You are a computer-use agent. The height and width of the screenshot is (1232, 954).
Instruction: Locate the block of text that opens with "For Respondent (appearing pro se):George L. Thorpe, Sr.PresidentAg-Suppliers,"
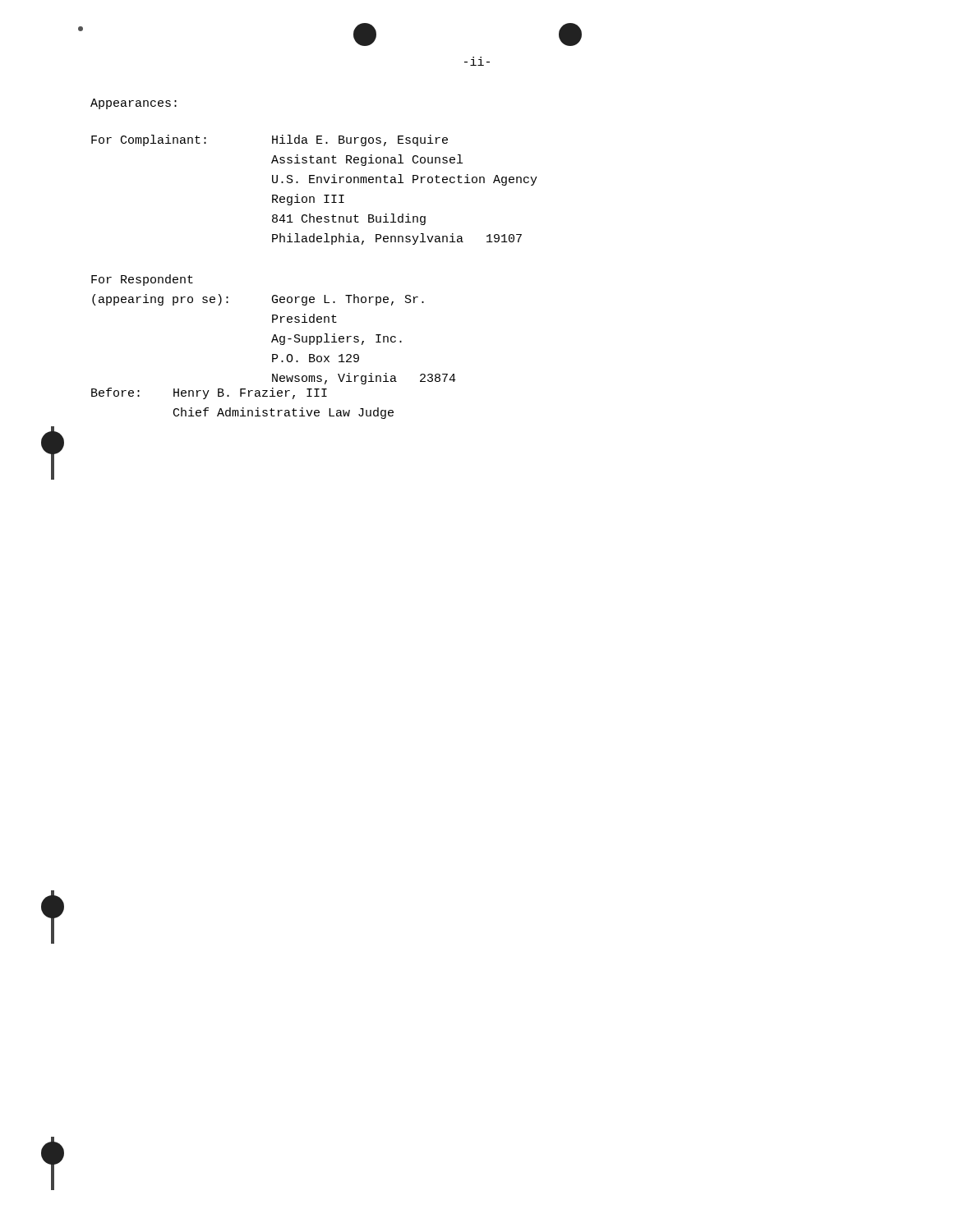click(x=273, y=330)
